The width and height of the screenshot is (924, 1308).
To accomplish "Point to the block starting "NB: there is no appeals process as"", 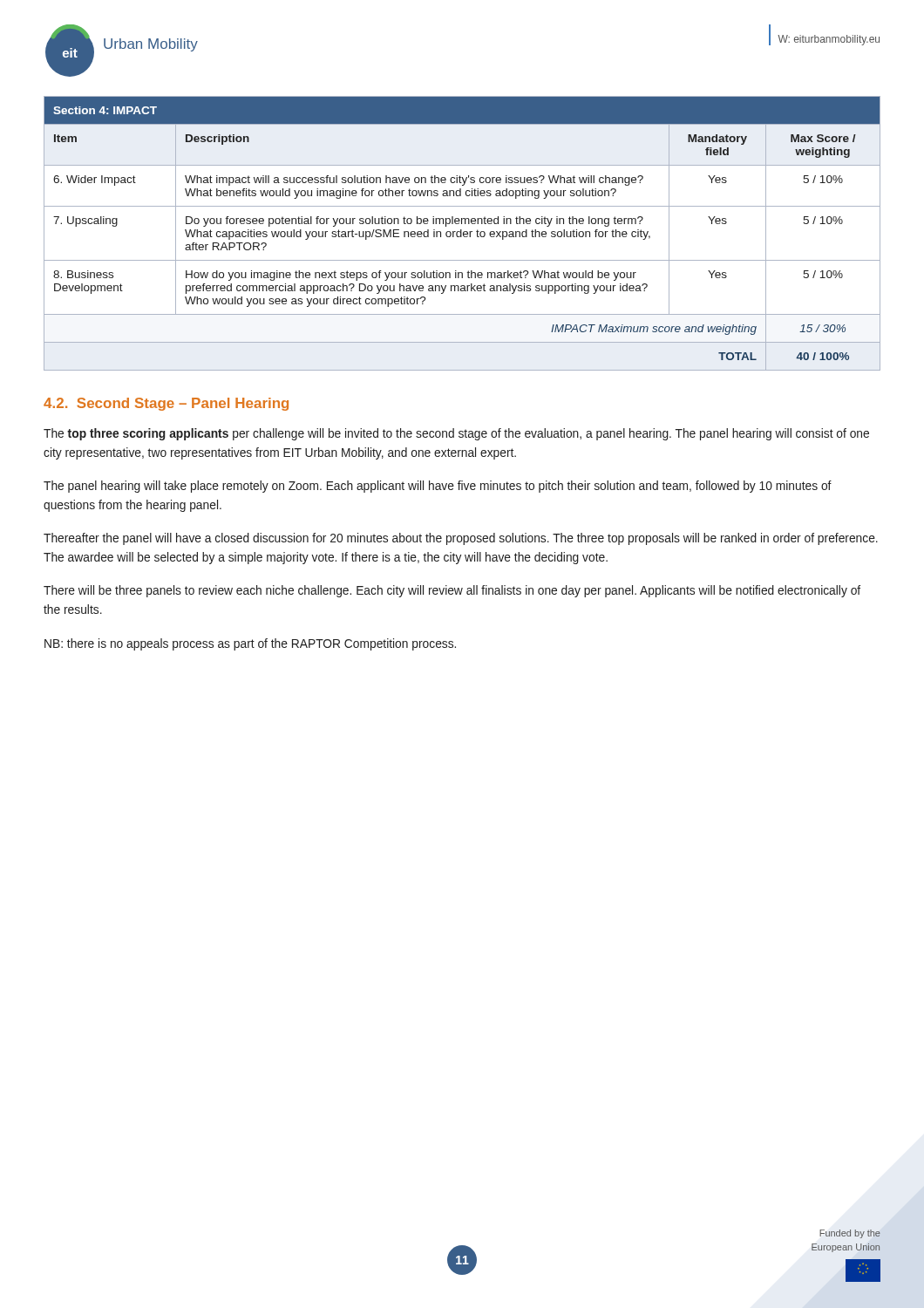I will [250, 644].
